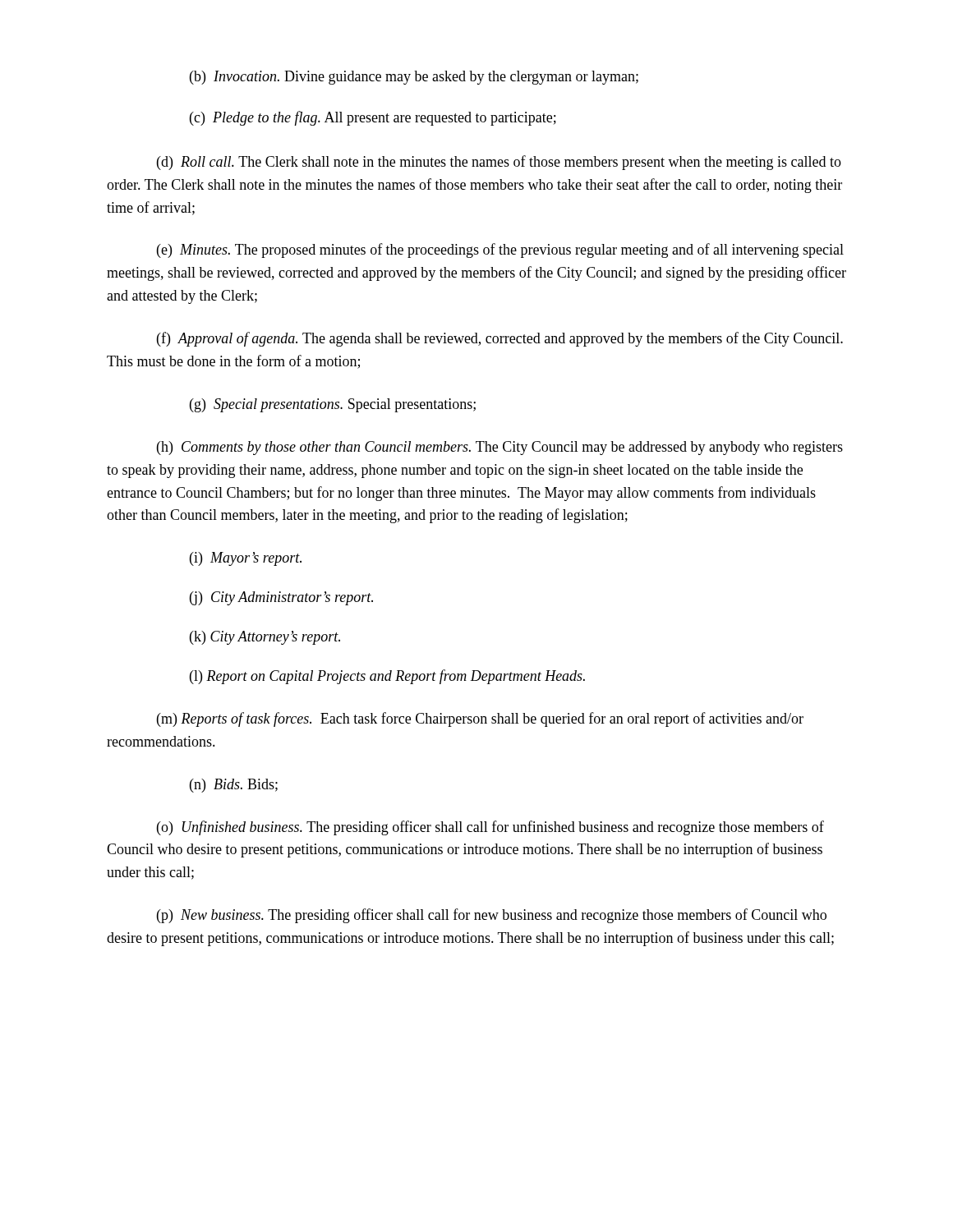The image size is (953, 1232).
Task: Click the passage that begins "(p) New business. The presiding"
Action: [x=471, y=927]
